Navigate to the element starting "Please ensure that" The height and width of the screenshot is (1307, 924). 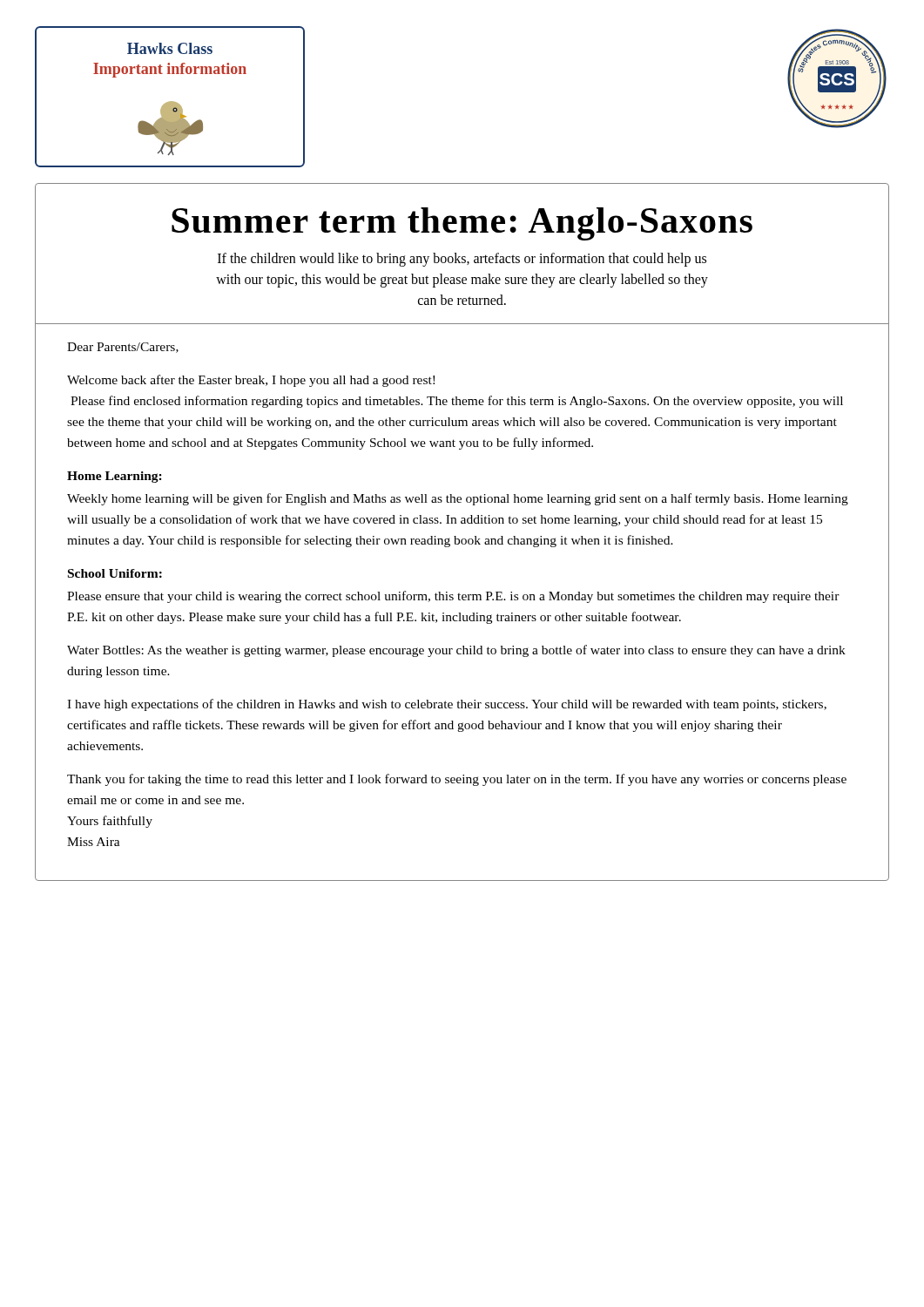[x=462, y=607]
